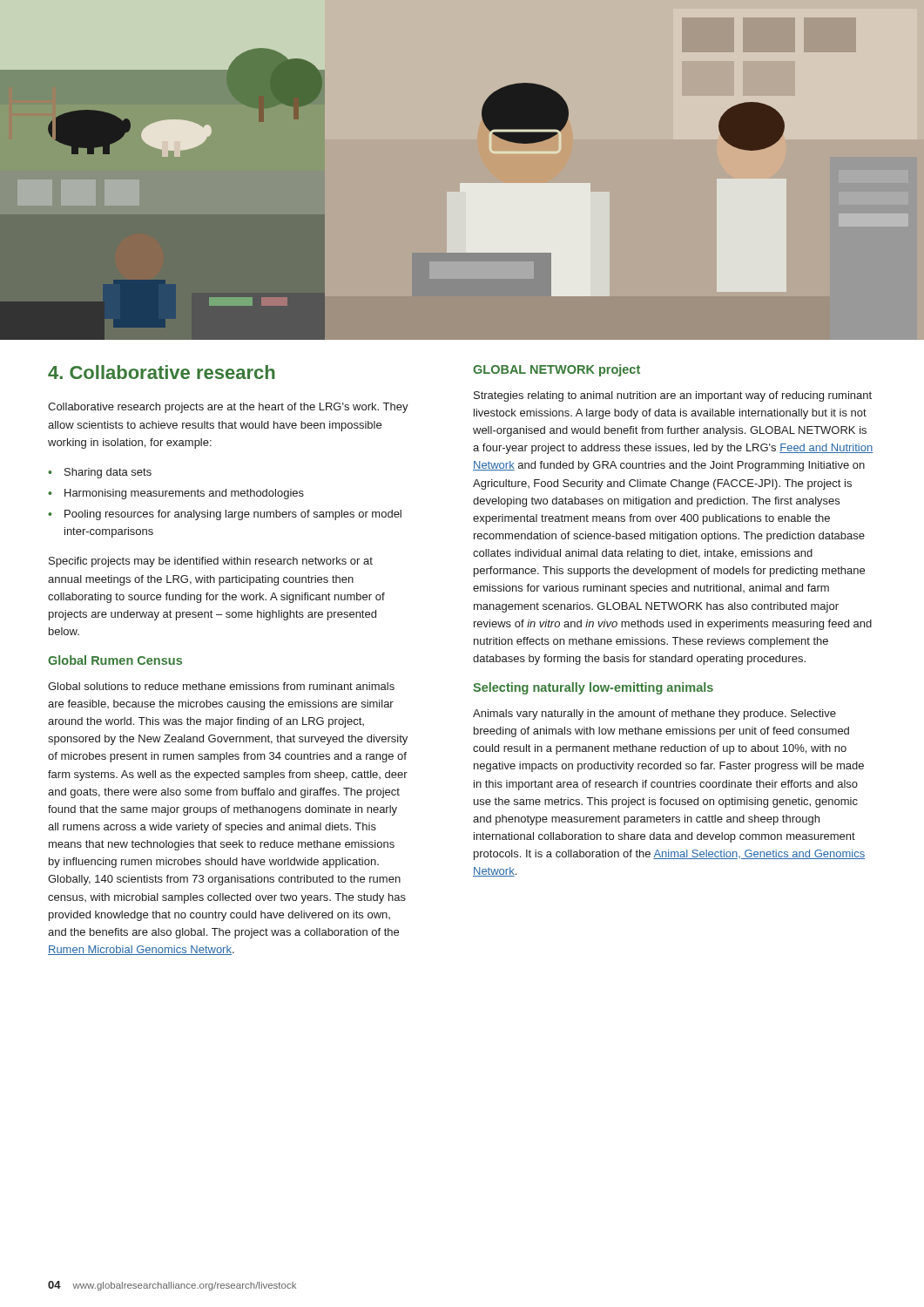Navigate to the text block starting "Animals vary naturally in the"

(674, 793)
